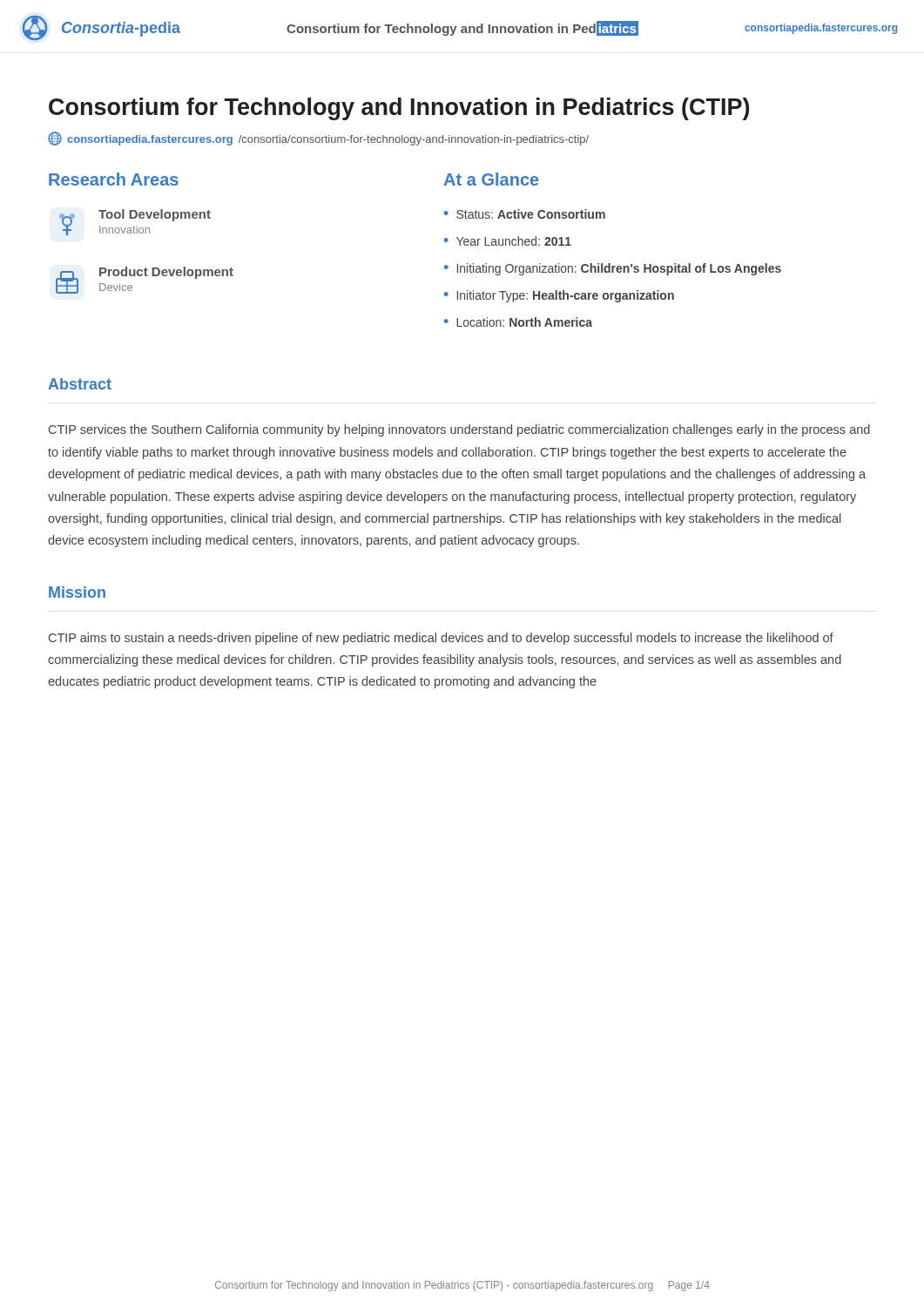Select the passage starting "• Year Launched: 2011"
Image resolution: width=924 pixels, height=1307 pixels.
coord(507,242)
